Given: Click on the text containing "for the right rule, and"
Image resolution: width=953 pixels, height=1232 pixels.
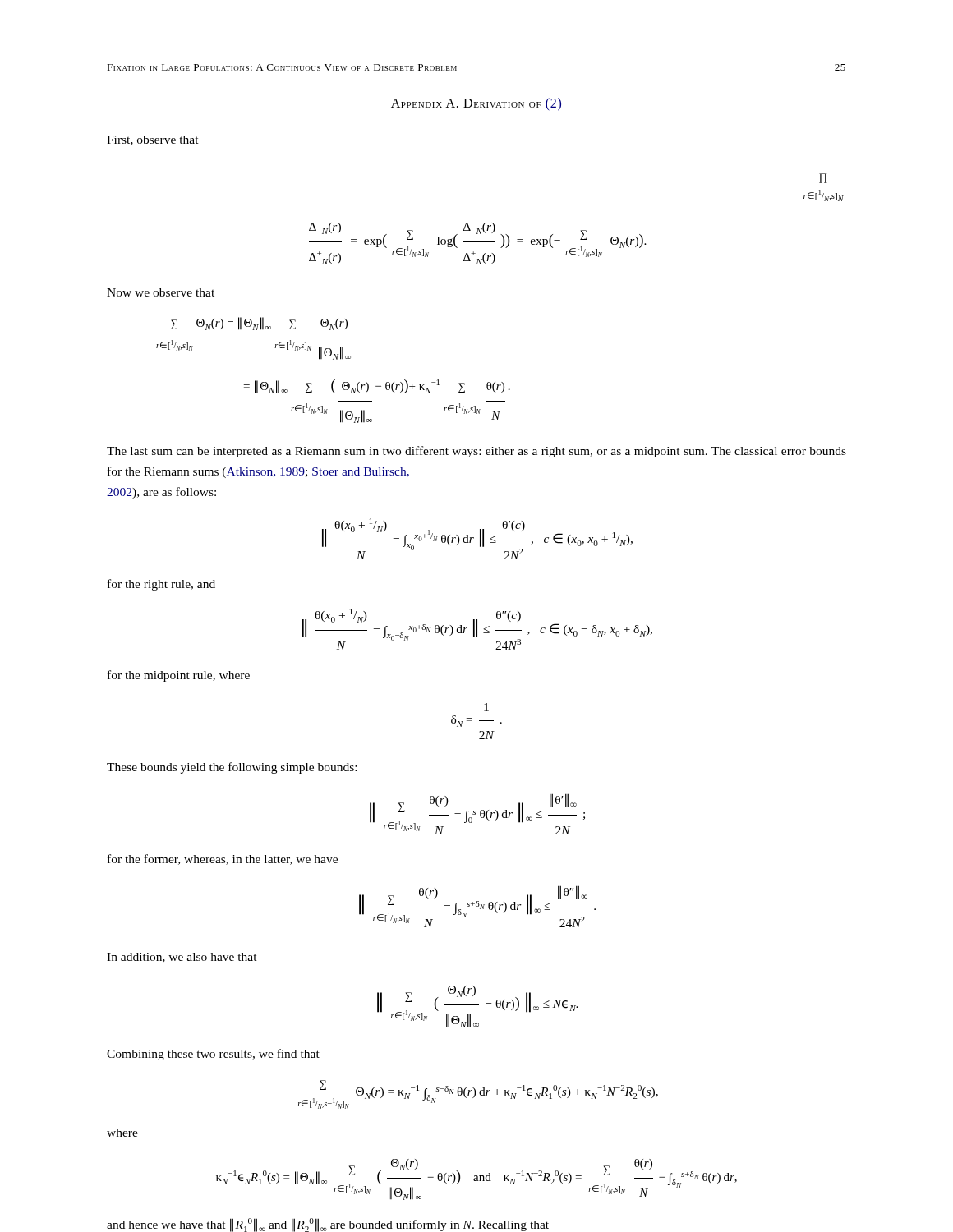Looking at the screenshot, I should [x=161, y=584].
